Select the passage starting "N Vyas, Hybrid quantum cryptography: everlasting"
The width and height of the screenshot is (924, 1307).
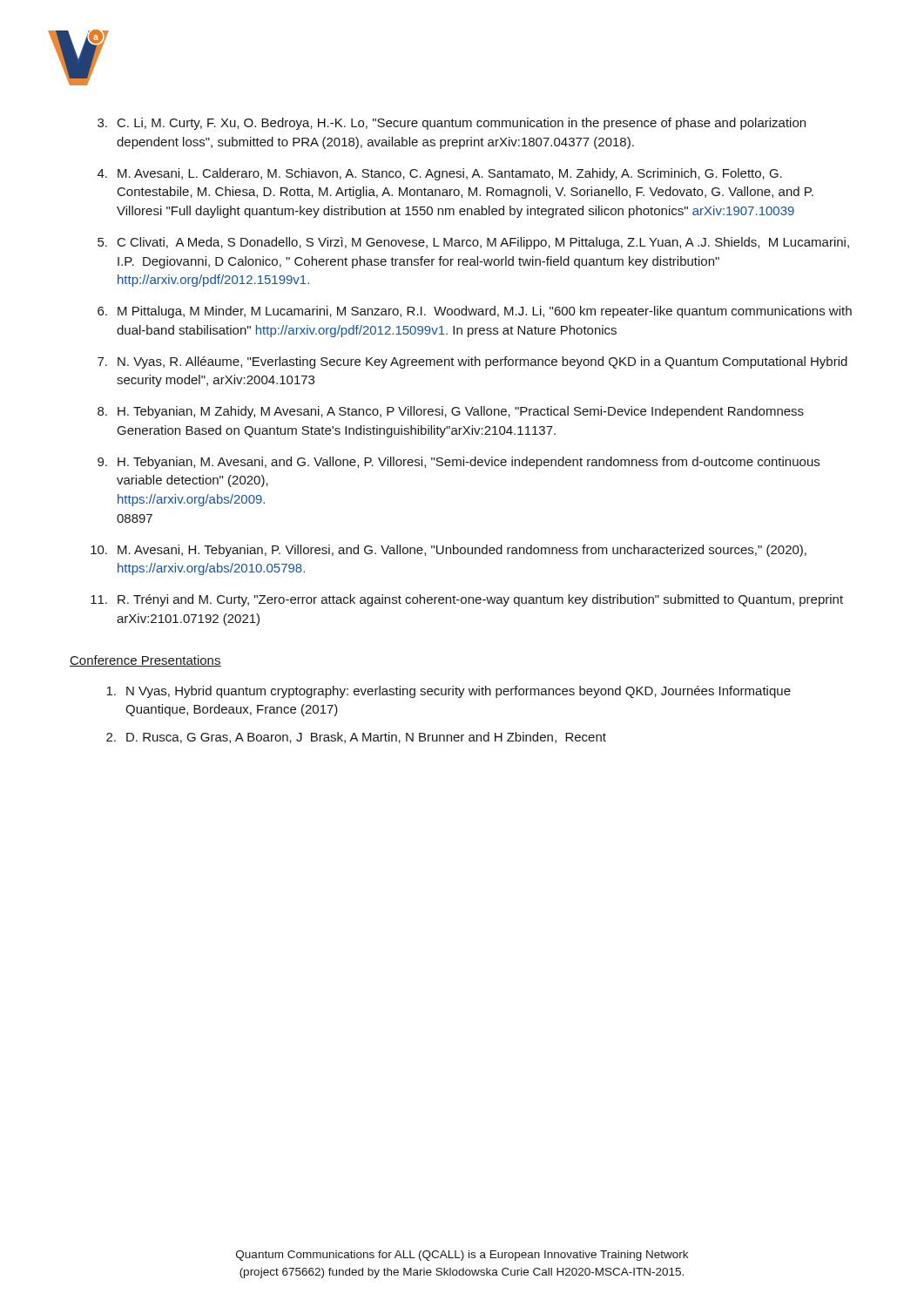click(x=471, y=700)
